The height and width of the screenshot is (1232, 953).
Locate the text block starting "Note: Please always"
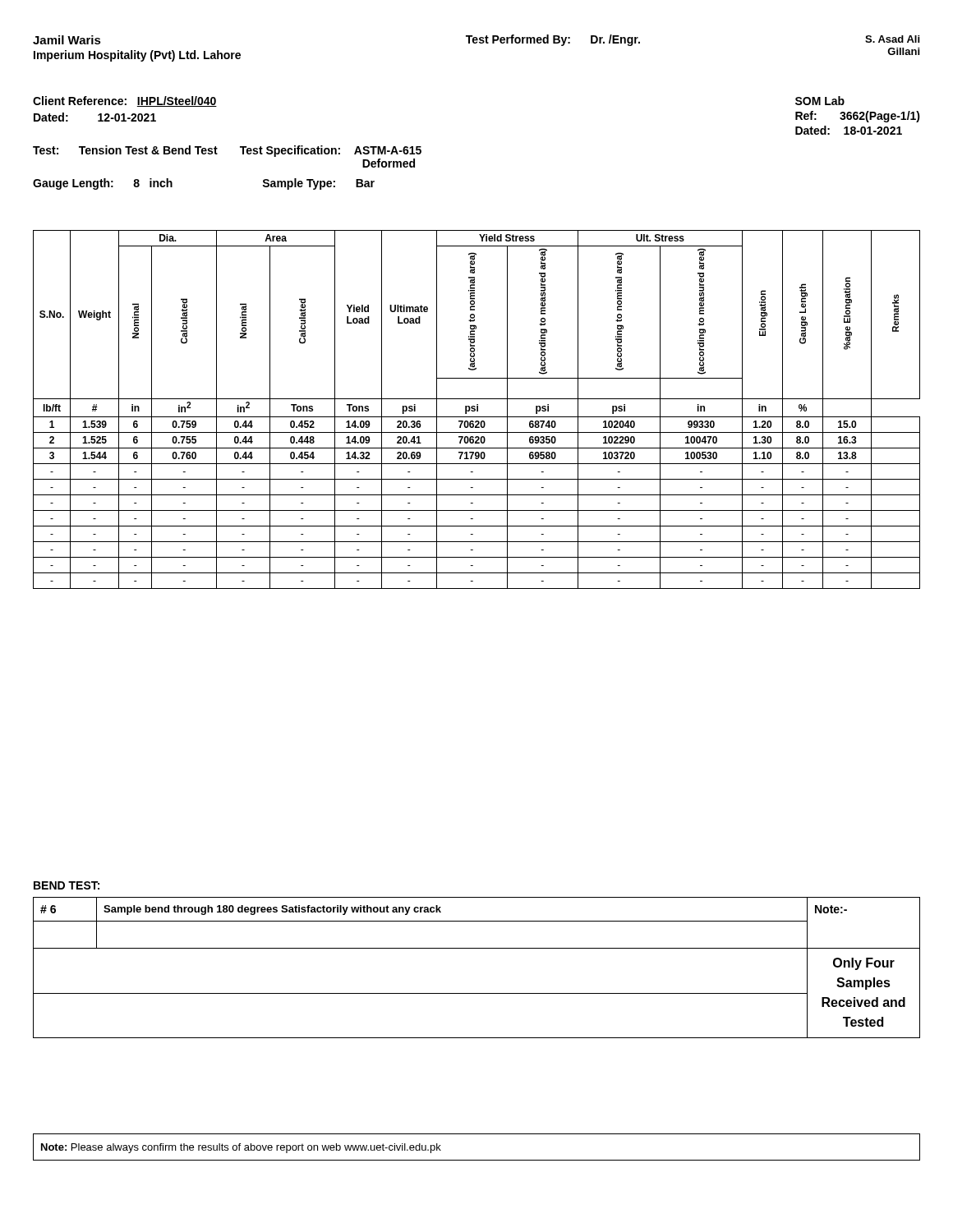241,1147
